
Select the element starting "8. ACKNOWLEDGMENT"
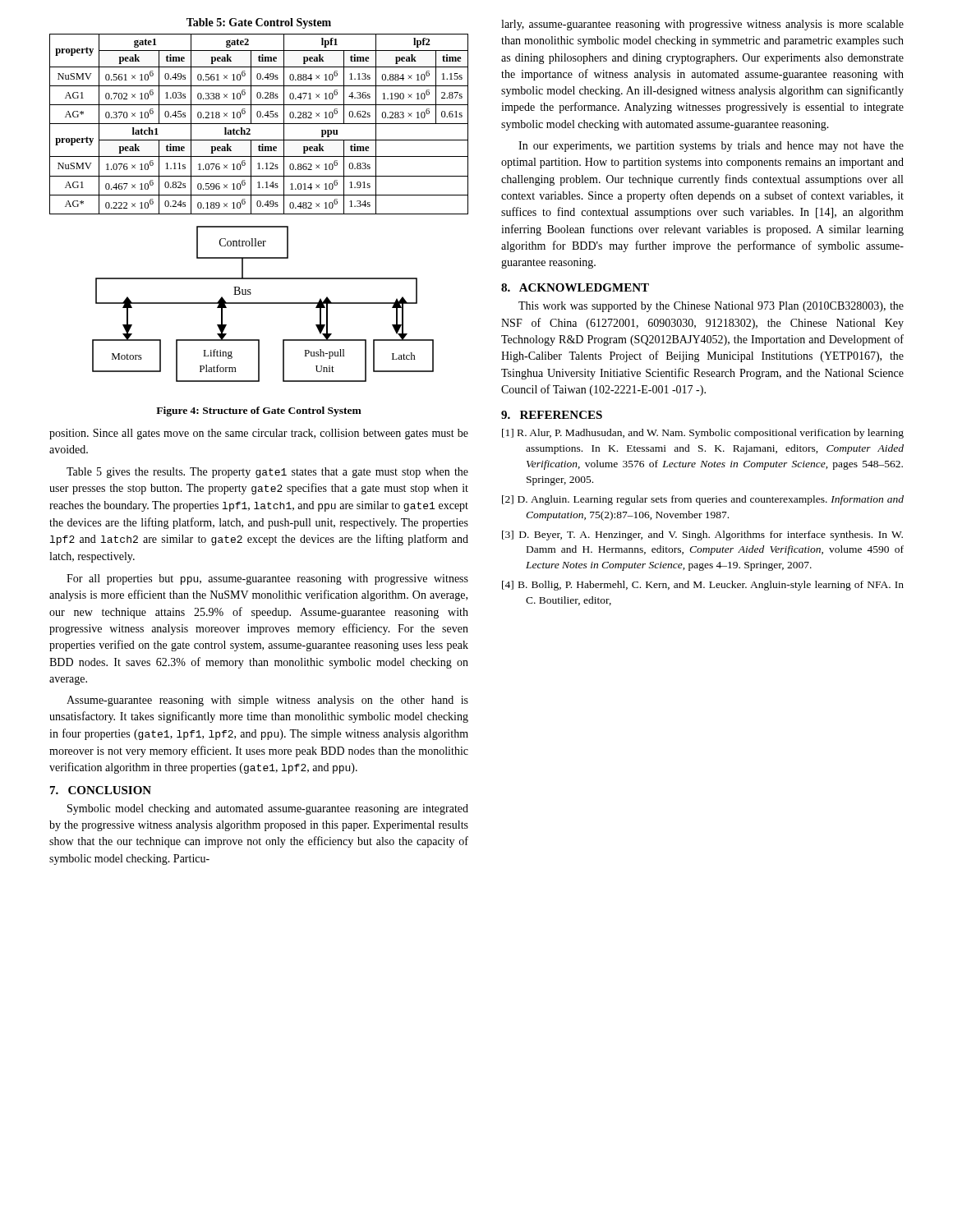(575, 288)
